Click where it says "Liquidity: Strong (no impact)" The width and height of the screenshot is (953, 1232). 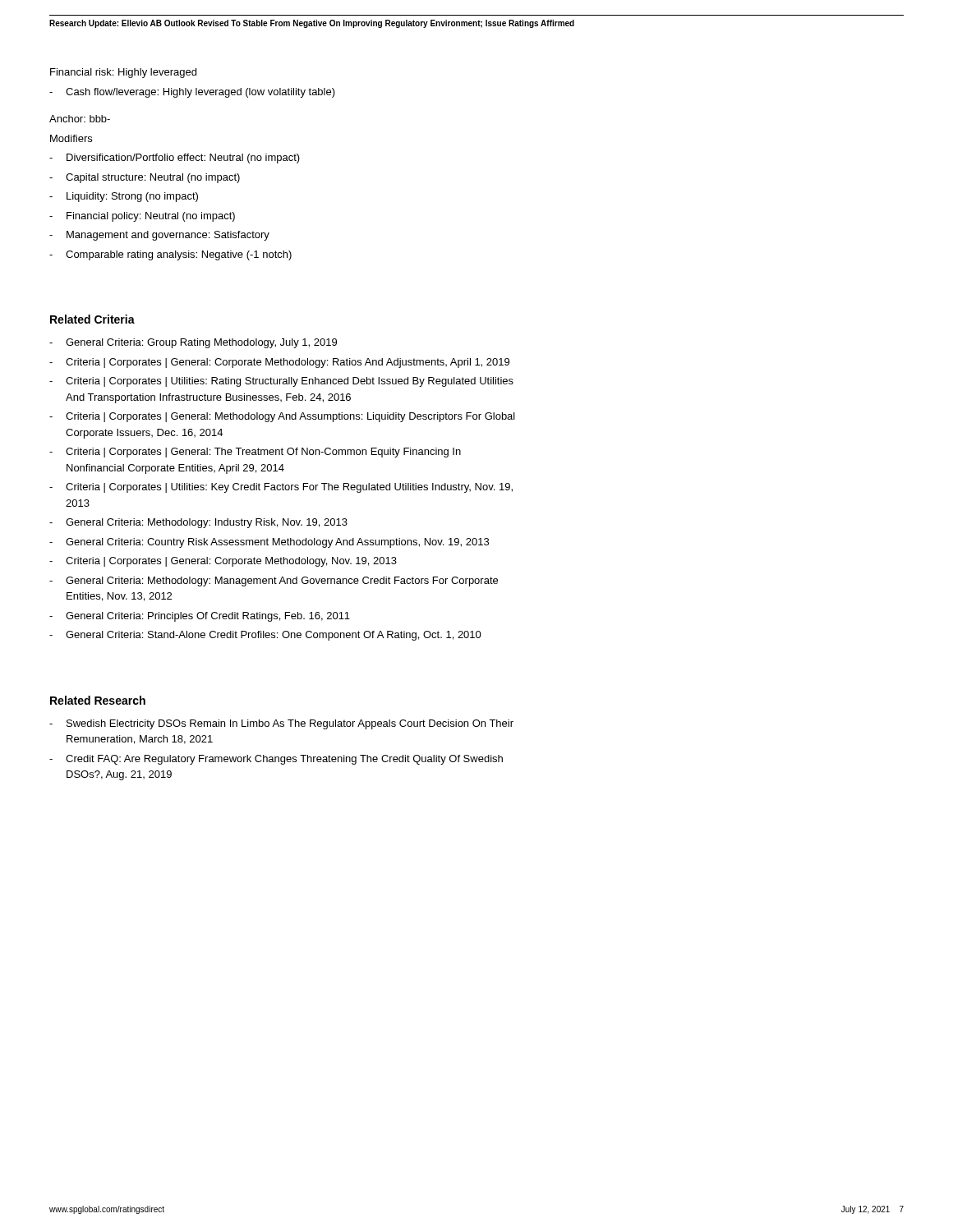coord(132,196)
